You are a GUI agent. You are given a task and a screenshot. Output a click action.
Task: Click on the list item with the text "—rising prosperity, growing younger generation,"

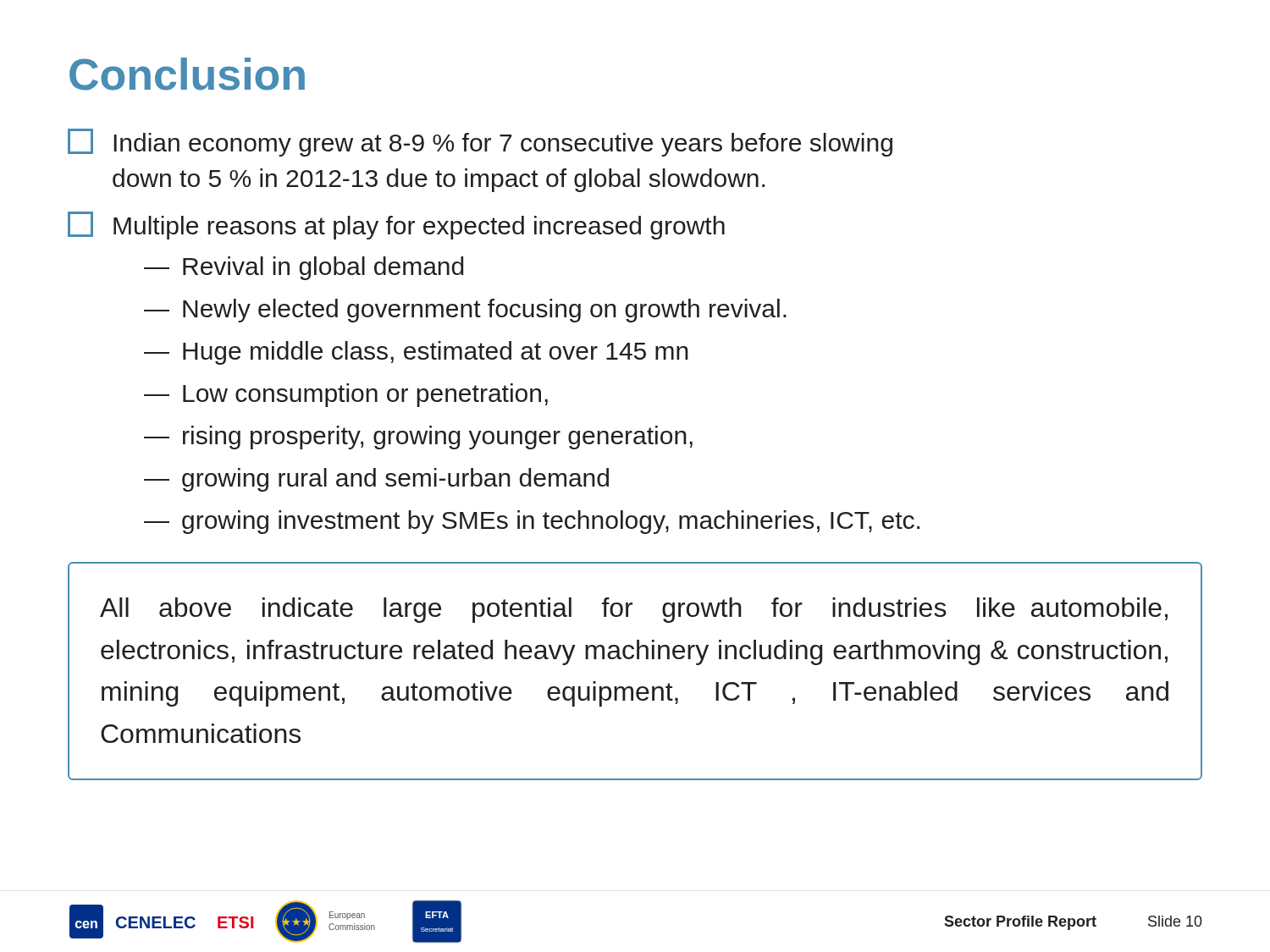tap(419, 436)
